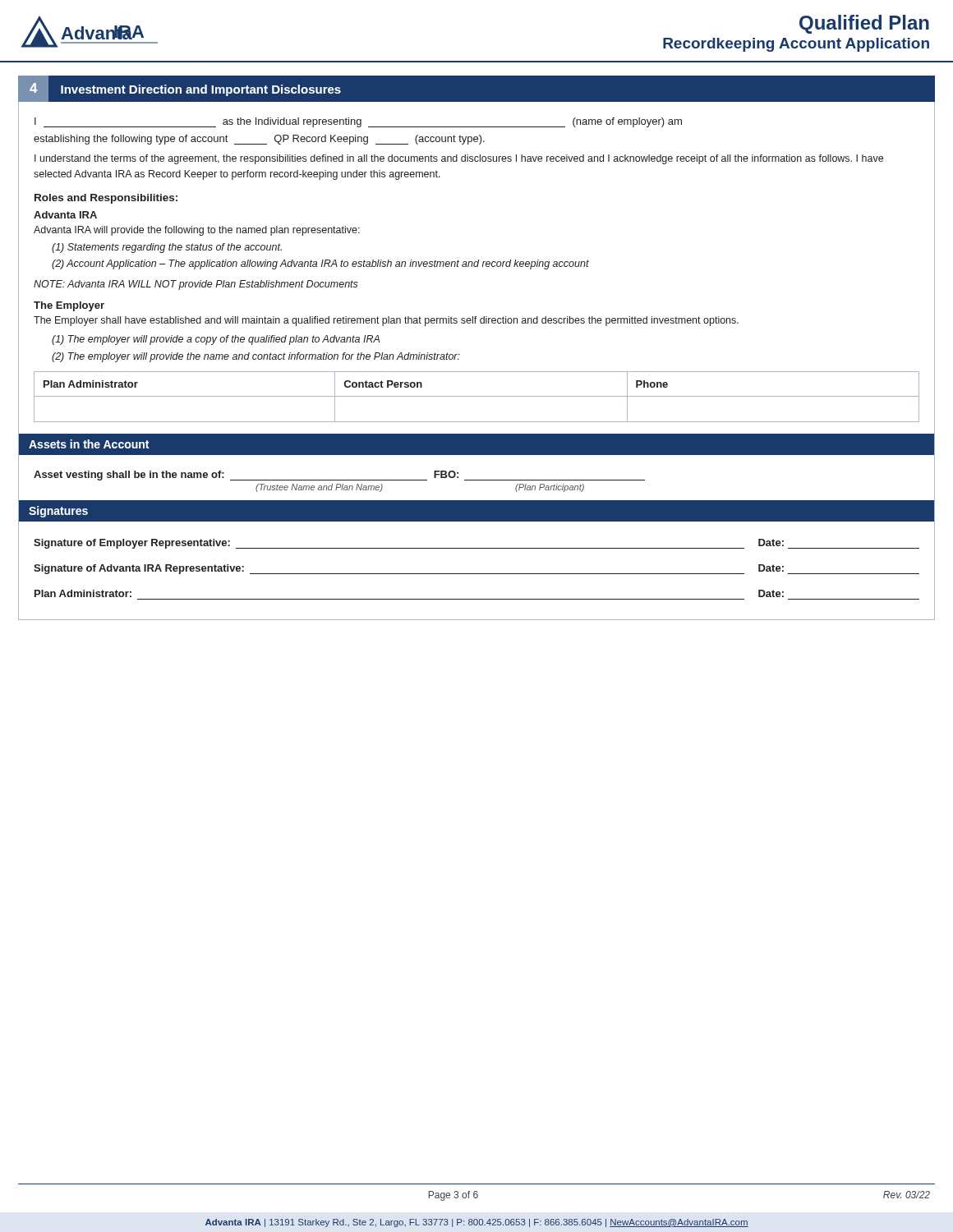Find the text block that reads "Advanta IRA will provide the following to"
953x1232 pixels.
[x=197, y=230]
